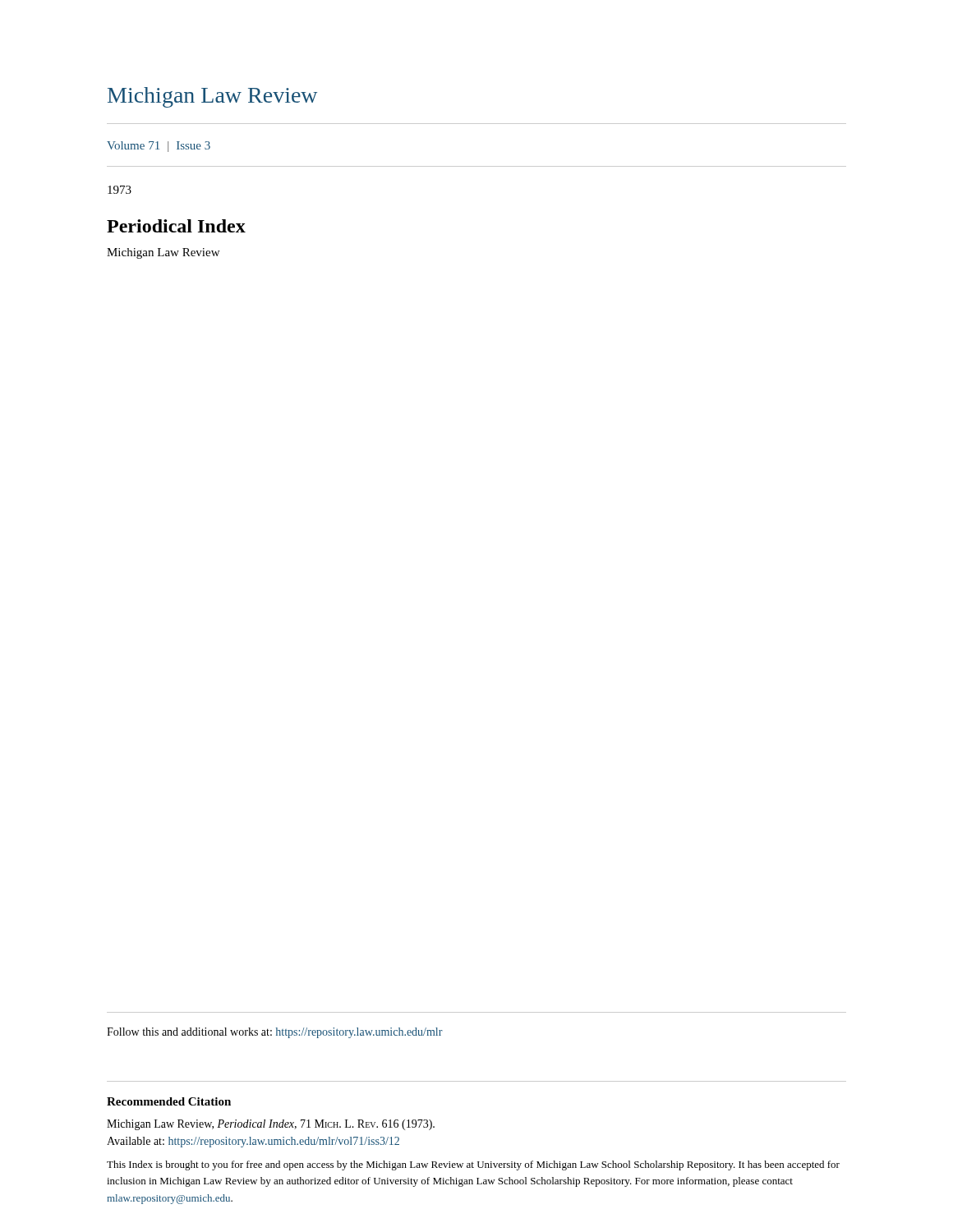Locate the title that reads "Michigan Law Review"
The image size is (953, 1232).
[x=212, y=95]
